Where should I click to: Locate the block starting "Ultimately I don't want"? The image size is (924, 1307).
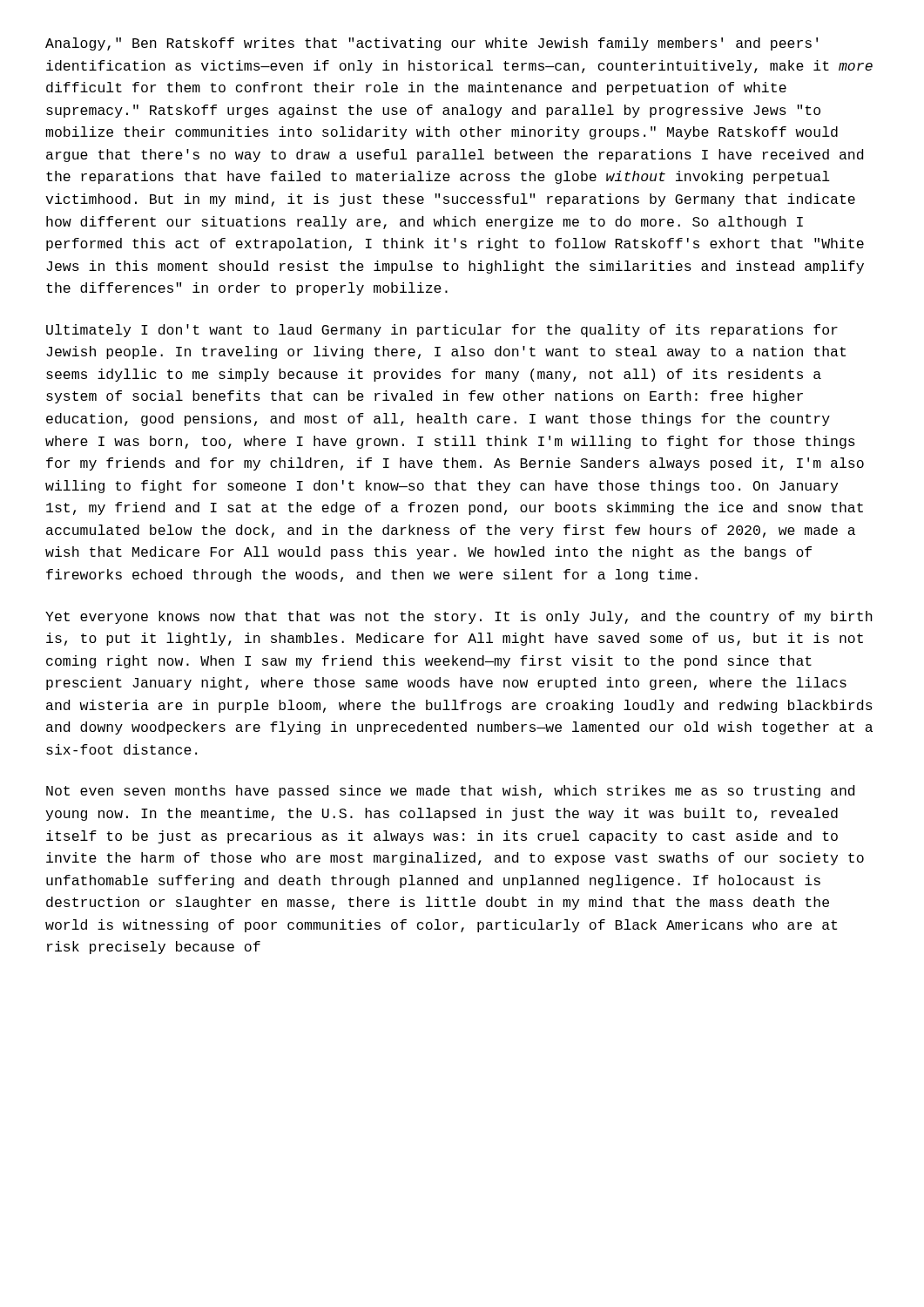pos(455,453)
